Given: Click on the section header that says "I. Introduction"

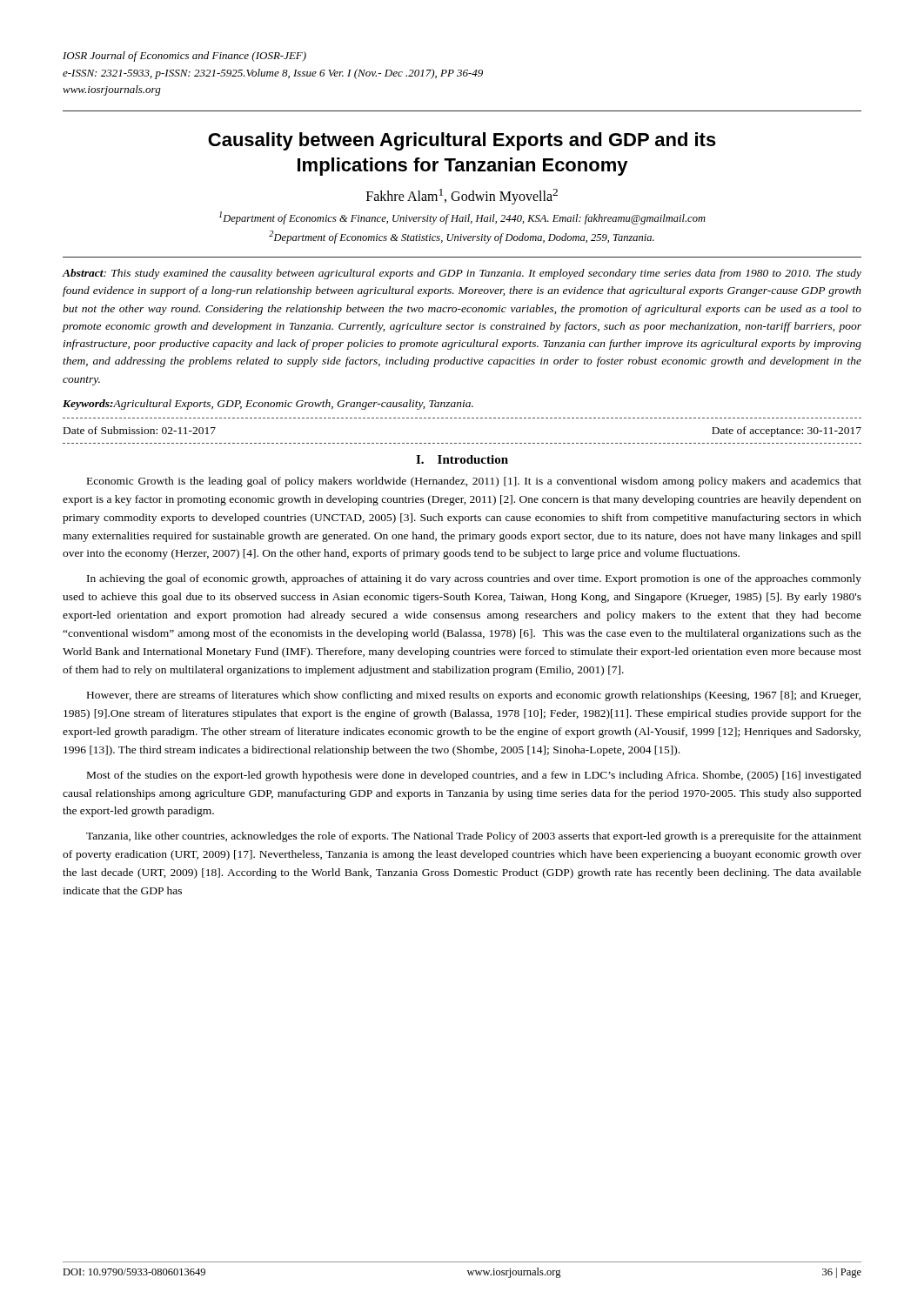Looking at the screenshot, I should pyautogui.click(x=462, y=459).
